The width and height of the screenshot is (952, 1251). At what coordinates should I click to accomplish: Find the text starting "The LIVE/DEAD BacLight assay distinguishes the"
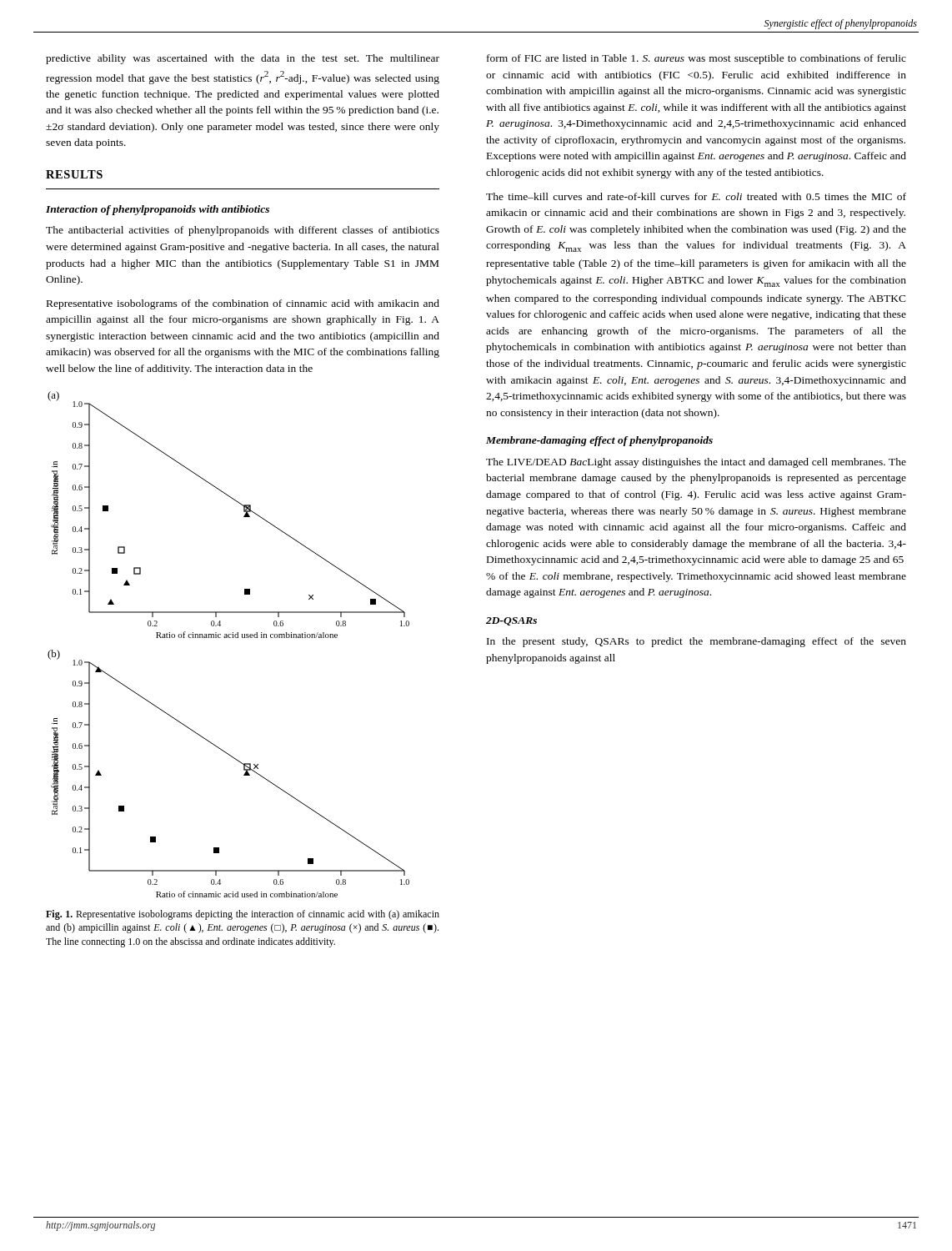pos(696,527)
